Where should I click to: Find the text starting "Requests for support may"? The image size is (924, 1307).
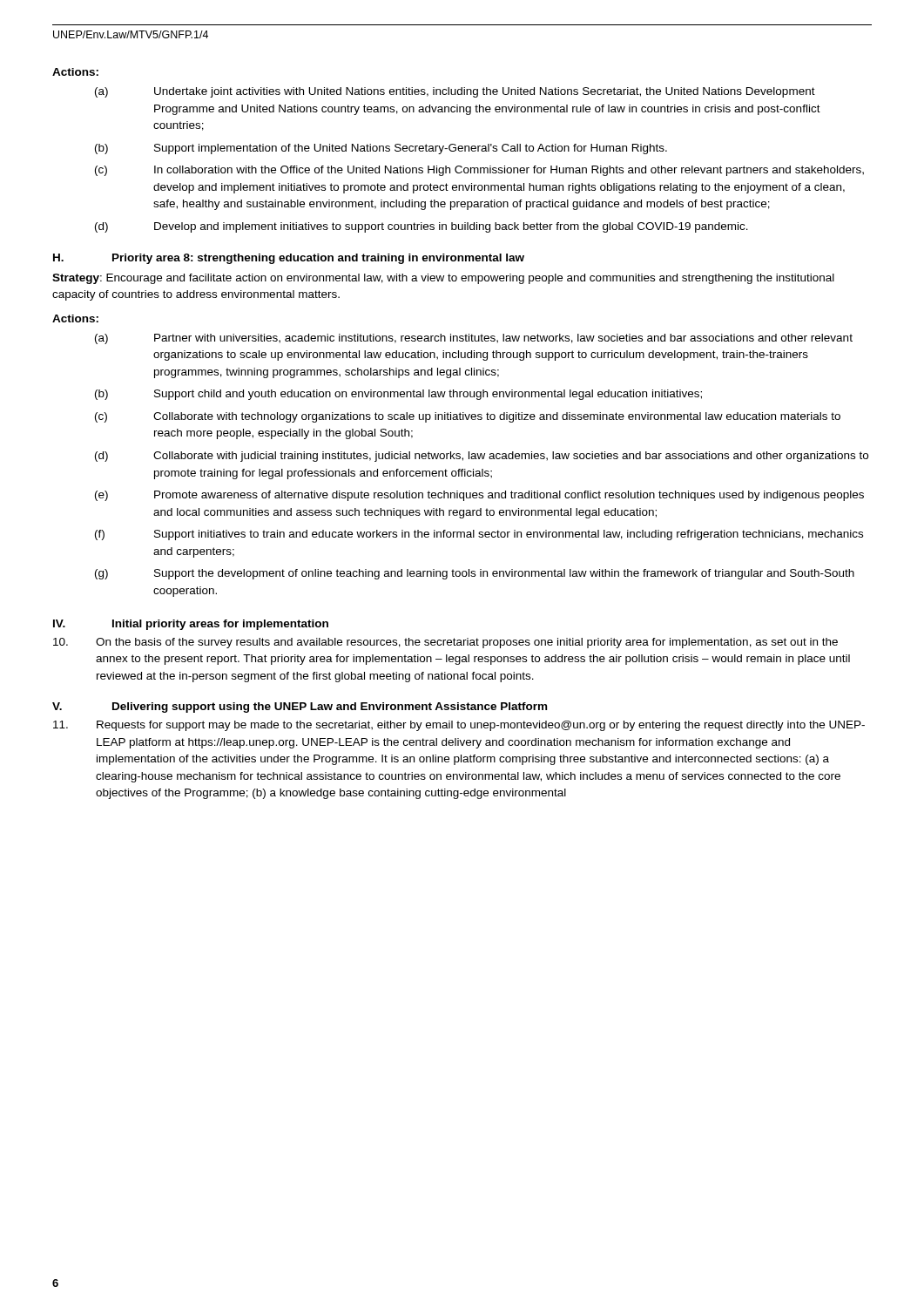[x=462, y=759]
